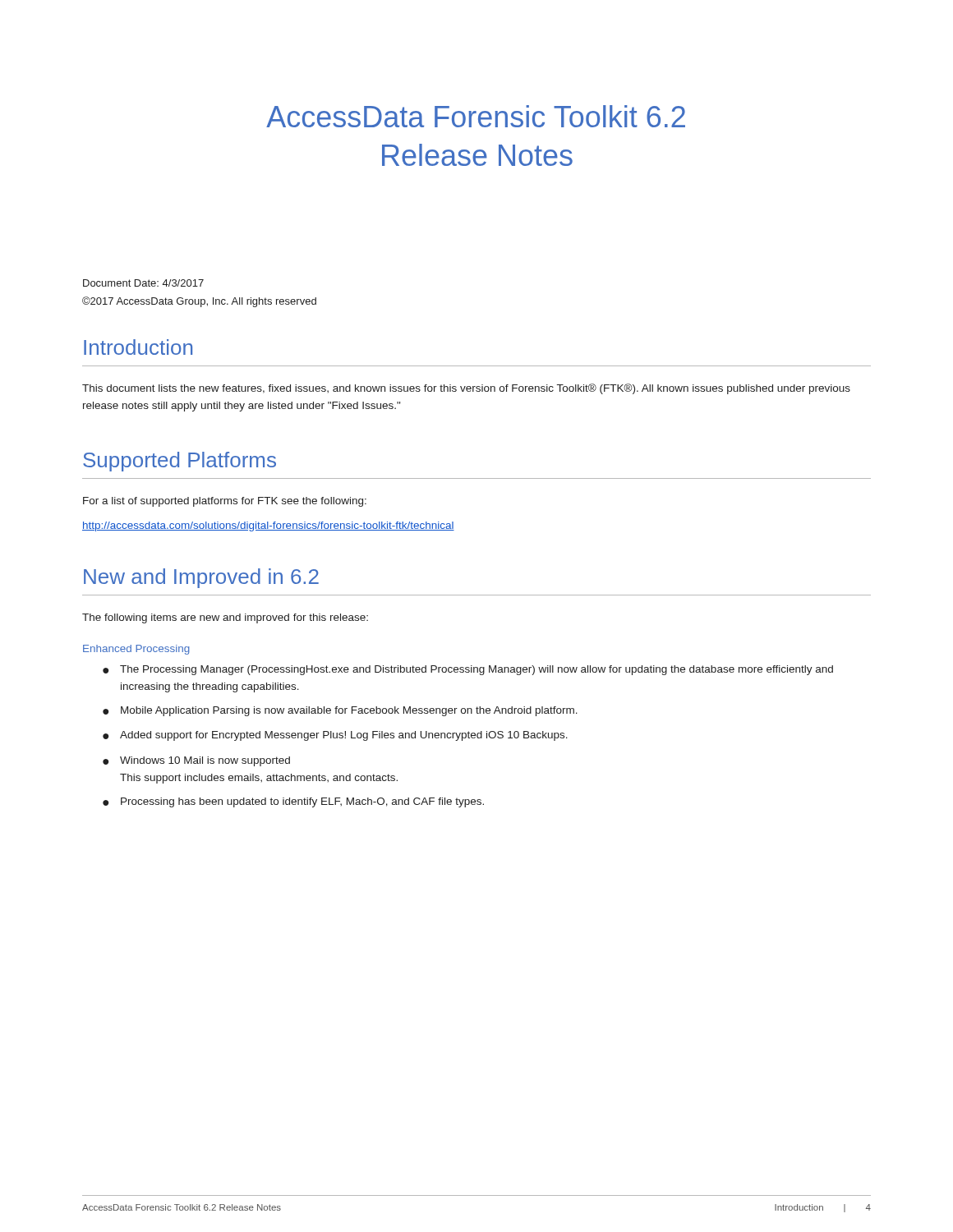Click on the region starting "New and Improved in"
Image resolution: width=953 pixels, height=1232 pixels.
pos(201,578)
